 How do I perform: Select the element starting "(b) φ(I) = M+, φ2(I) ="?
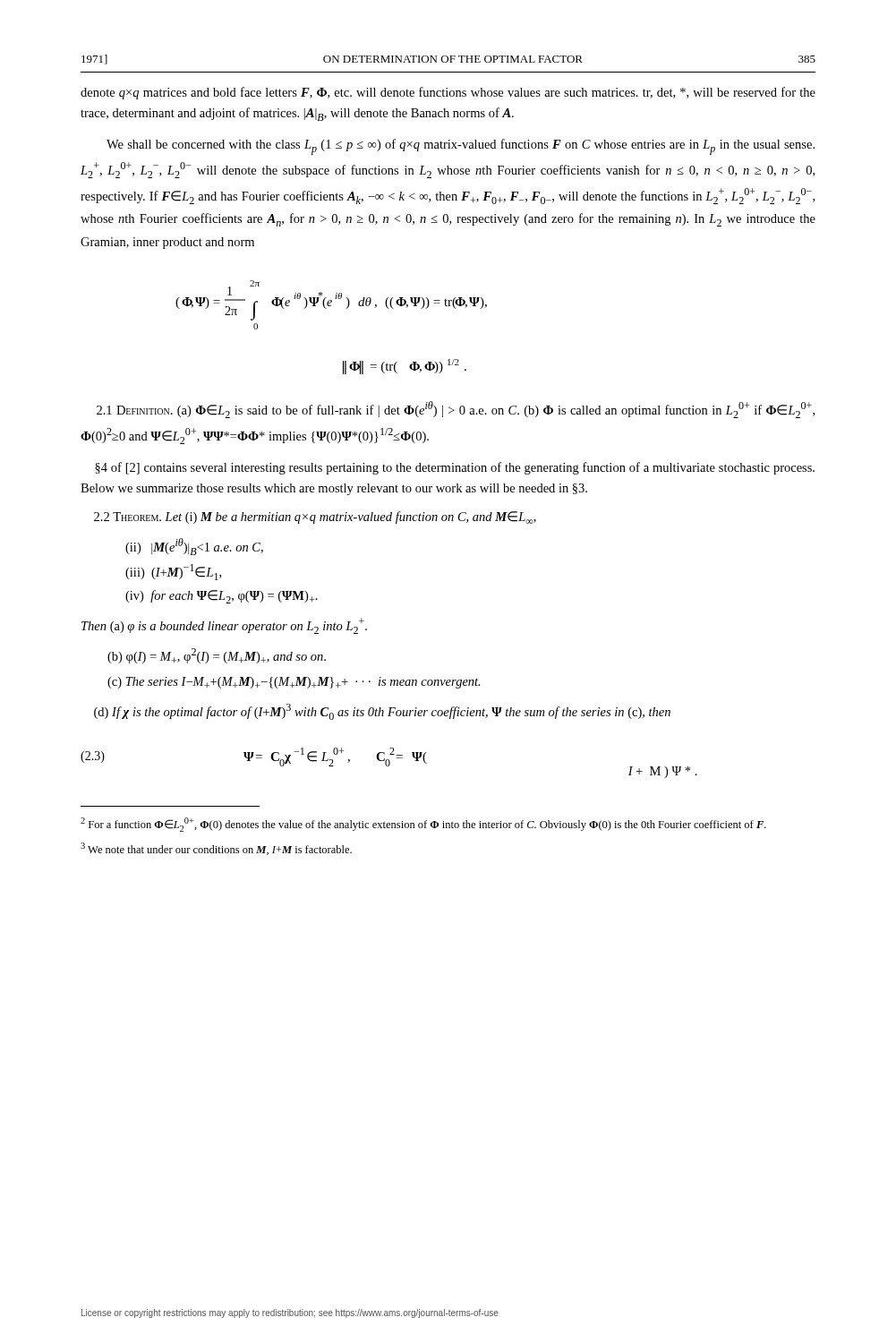(x=217, y=656)
